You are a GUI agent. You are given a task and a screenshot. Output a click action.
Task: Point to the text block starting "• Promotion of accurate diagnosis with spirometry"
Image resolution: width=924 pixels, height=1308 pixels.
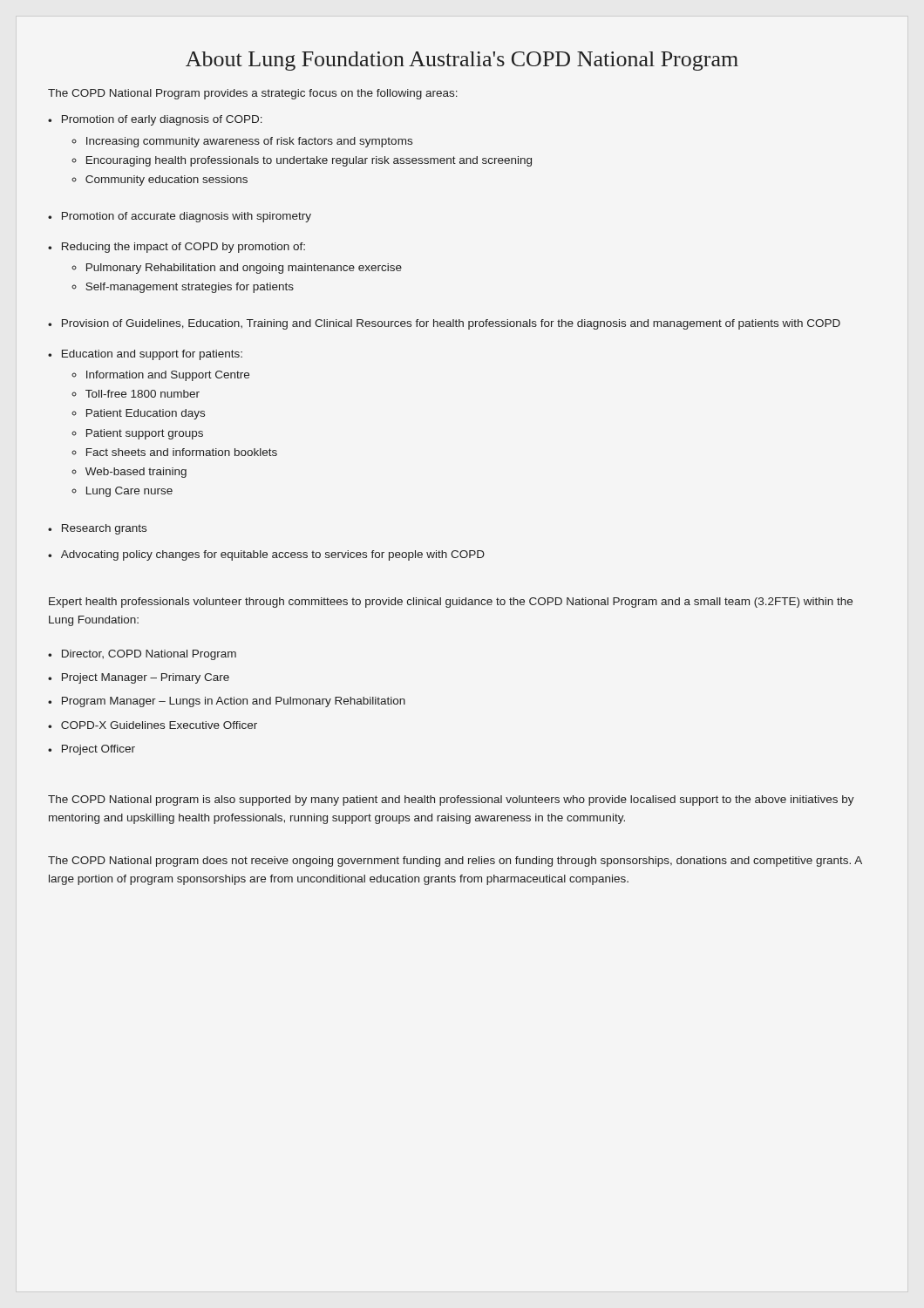180,217
